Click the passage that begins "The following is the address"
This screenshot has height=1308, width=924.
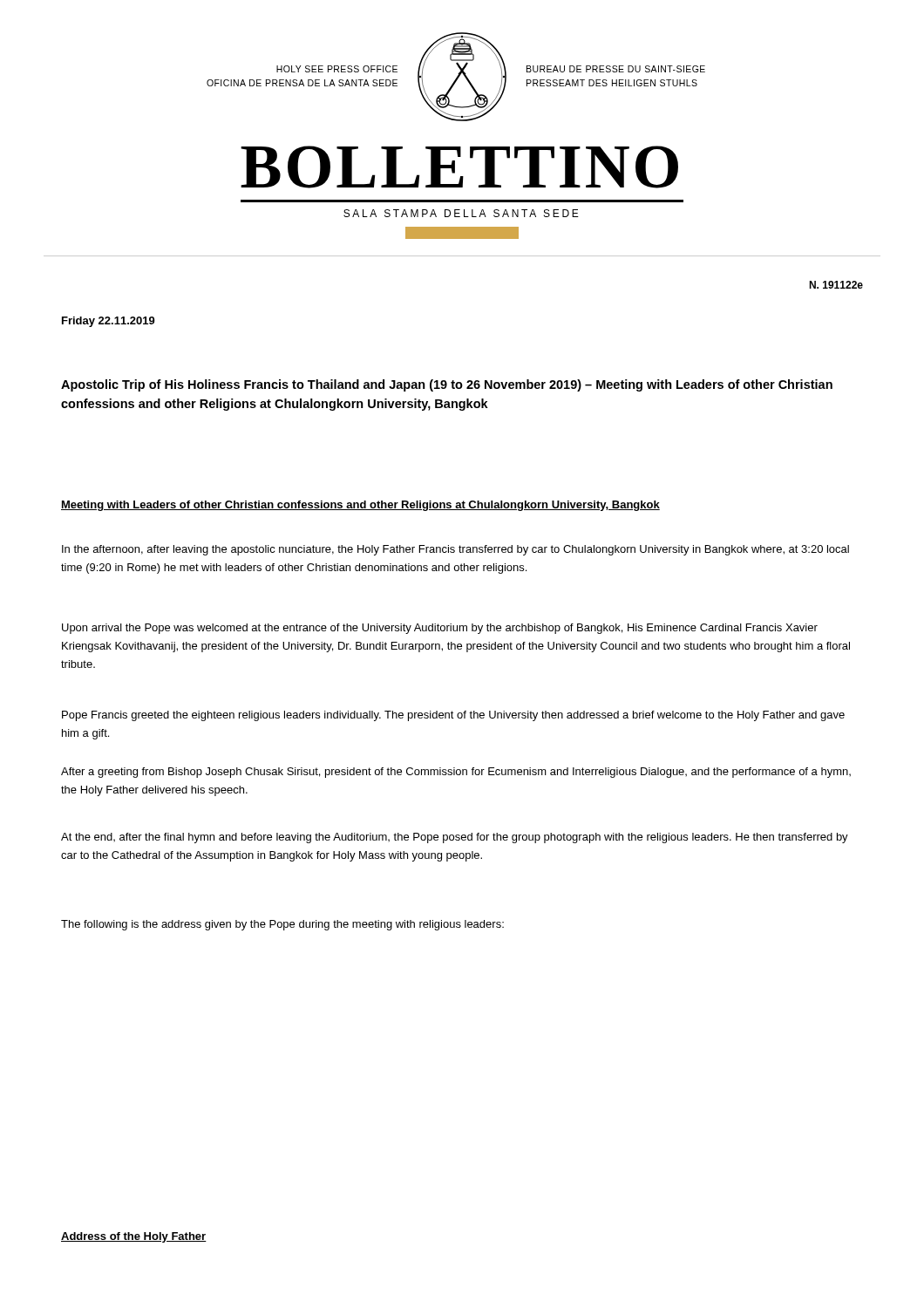(x=283, y=924)
